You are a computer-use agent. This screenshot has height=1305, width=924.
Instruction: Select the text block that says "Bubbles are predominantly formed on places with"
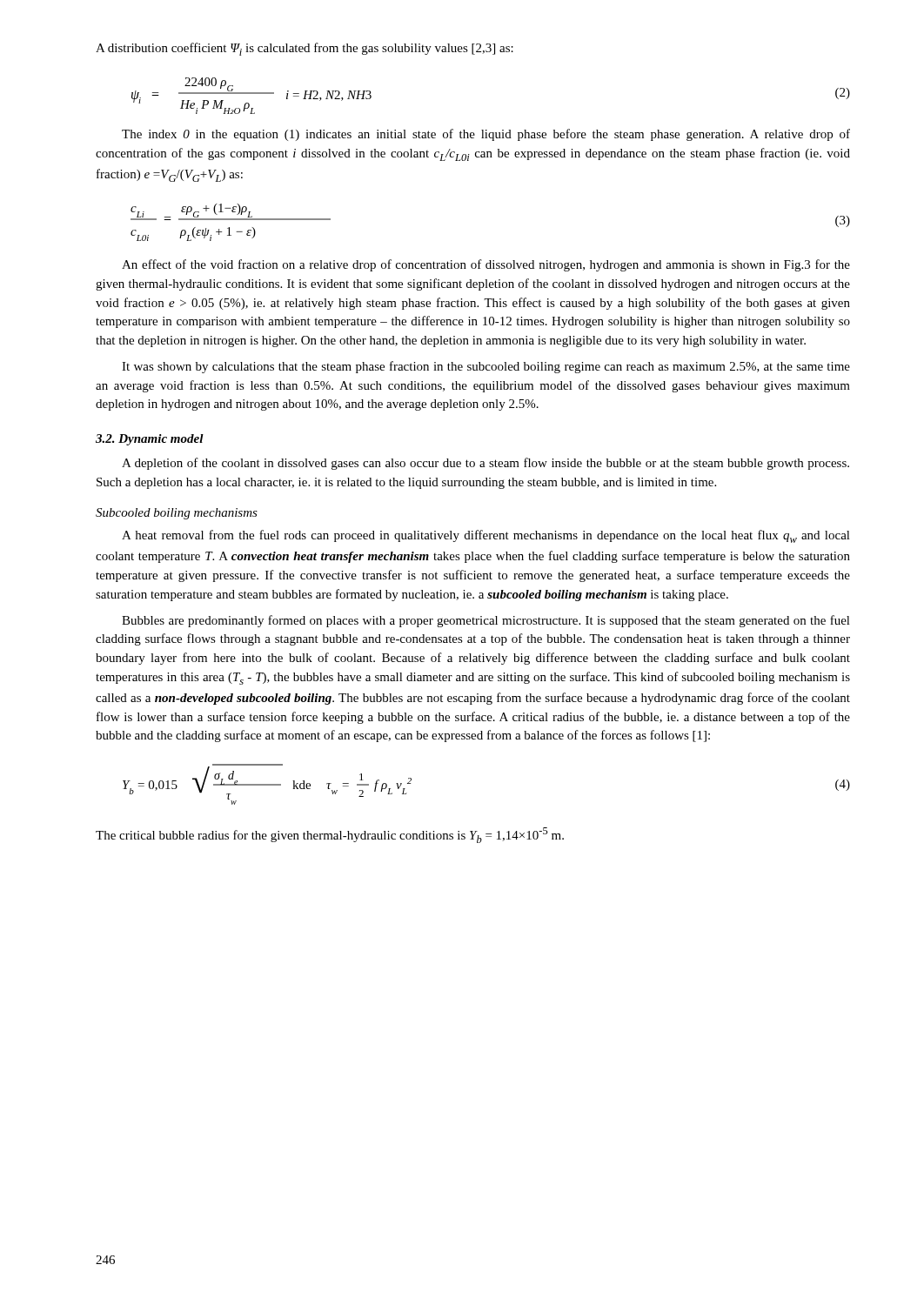(473, 678)
